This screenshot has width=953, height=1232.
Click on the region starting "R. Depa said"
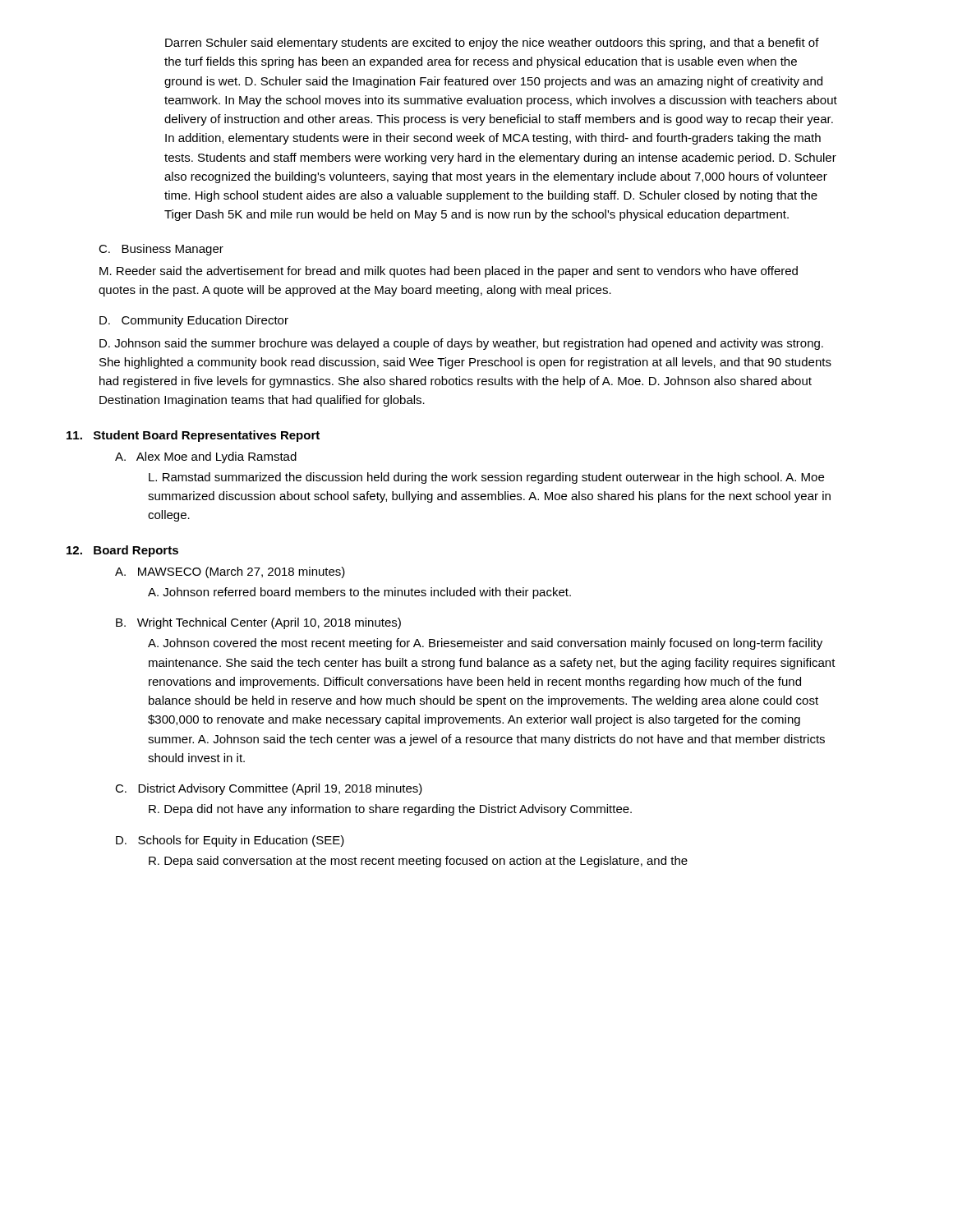tap(418, 860)
